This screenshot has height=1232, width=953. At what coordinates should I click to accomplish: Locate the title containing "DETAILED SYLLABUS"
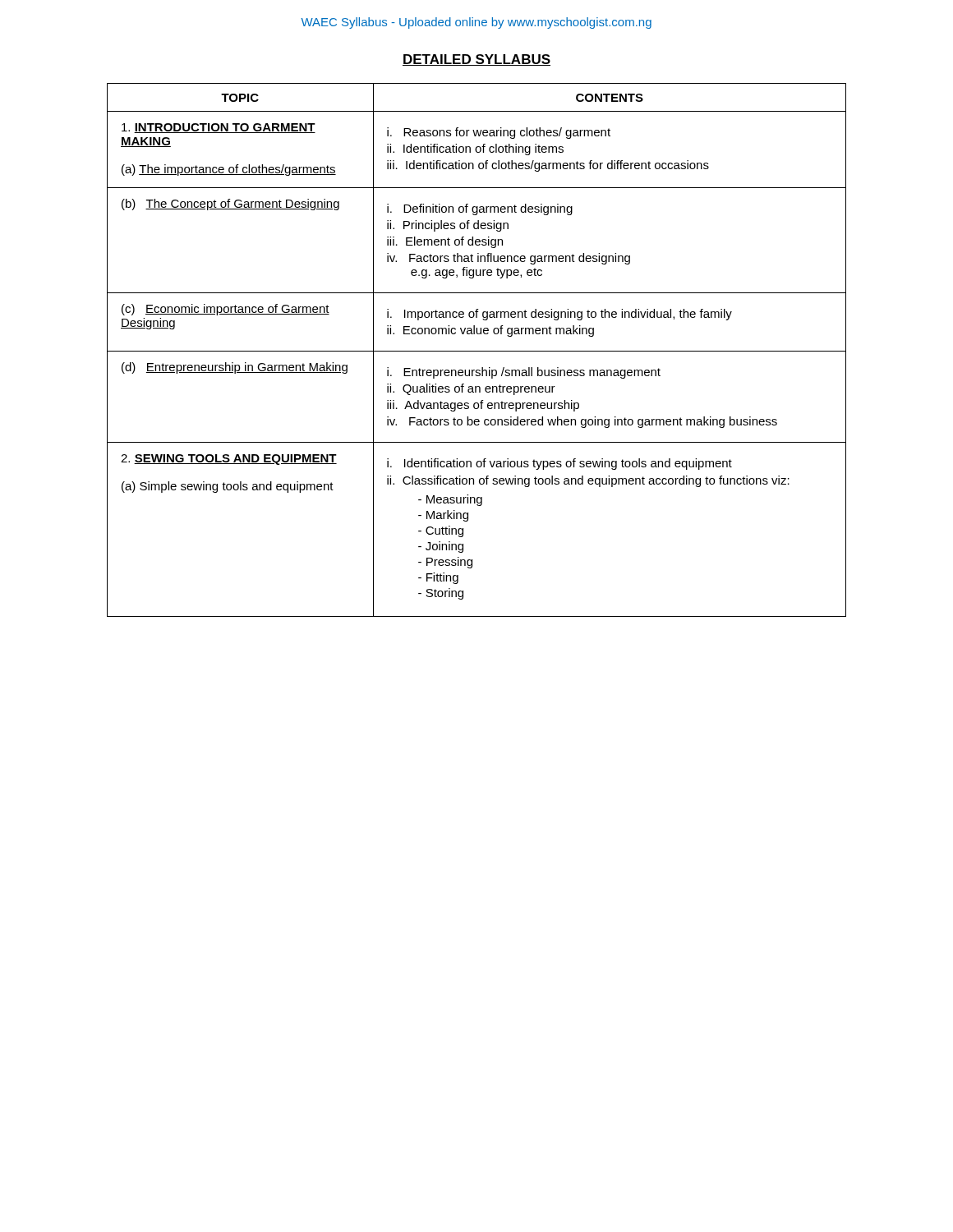pyautogui.click(x=476, y=60)
